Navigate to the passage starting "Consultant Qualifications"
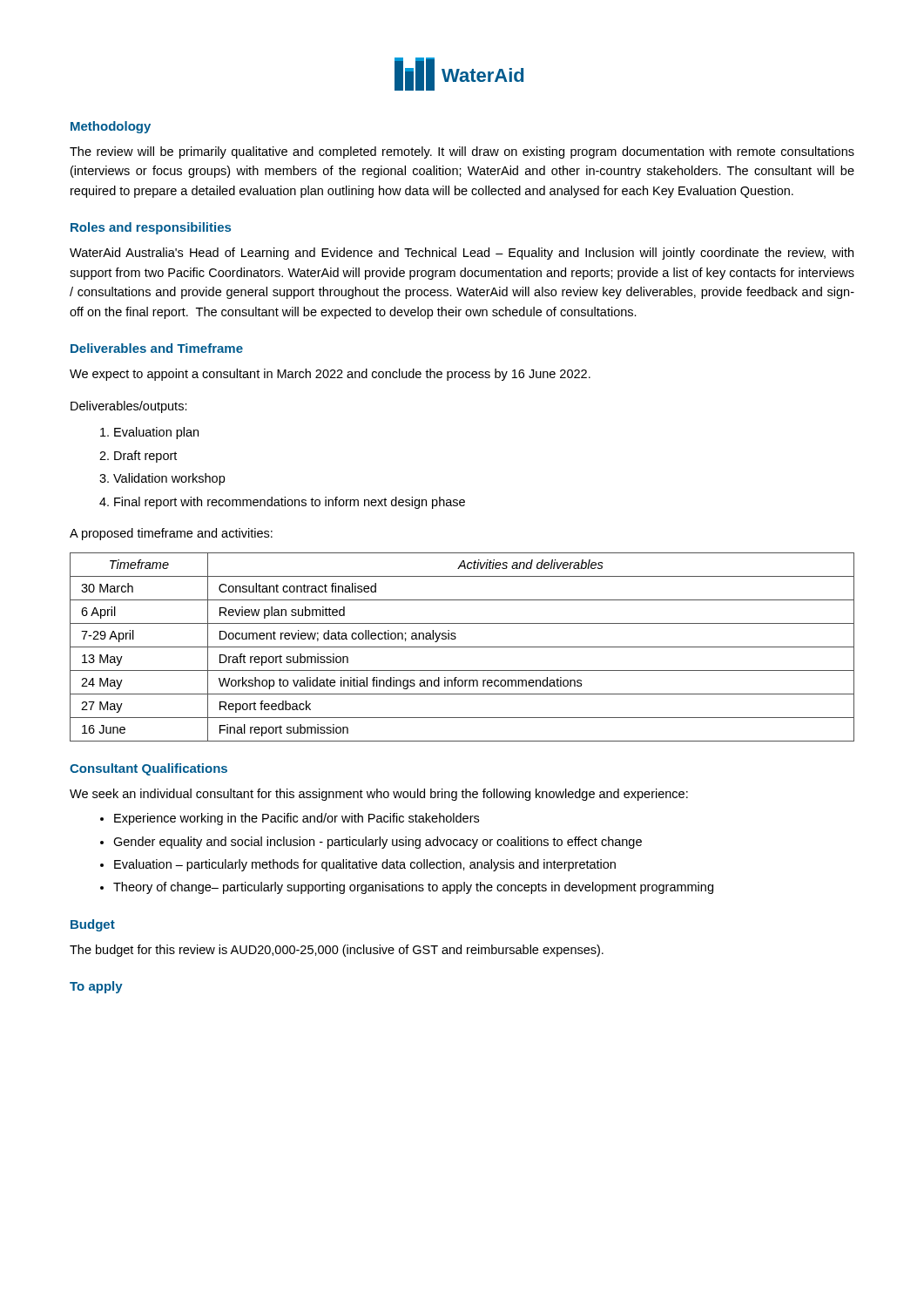Screen dimensions: 1307x924 (x=149, y=768)
